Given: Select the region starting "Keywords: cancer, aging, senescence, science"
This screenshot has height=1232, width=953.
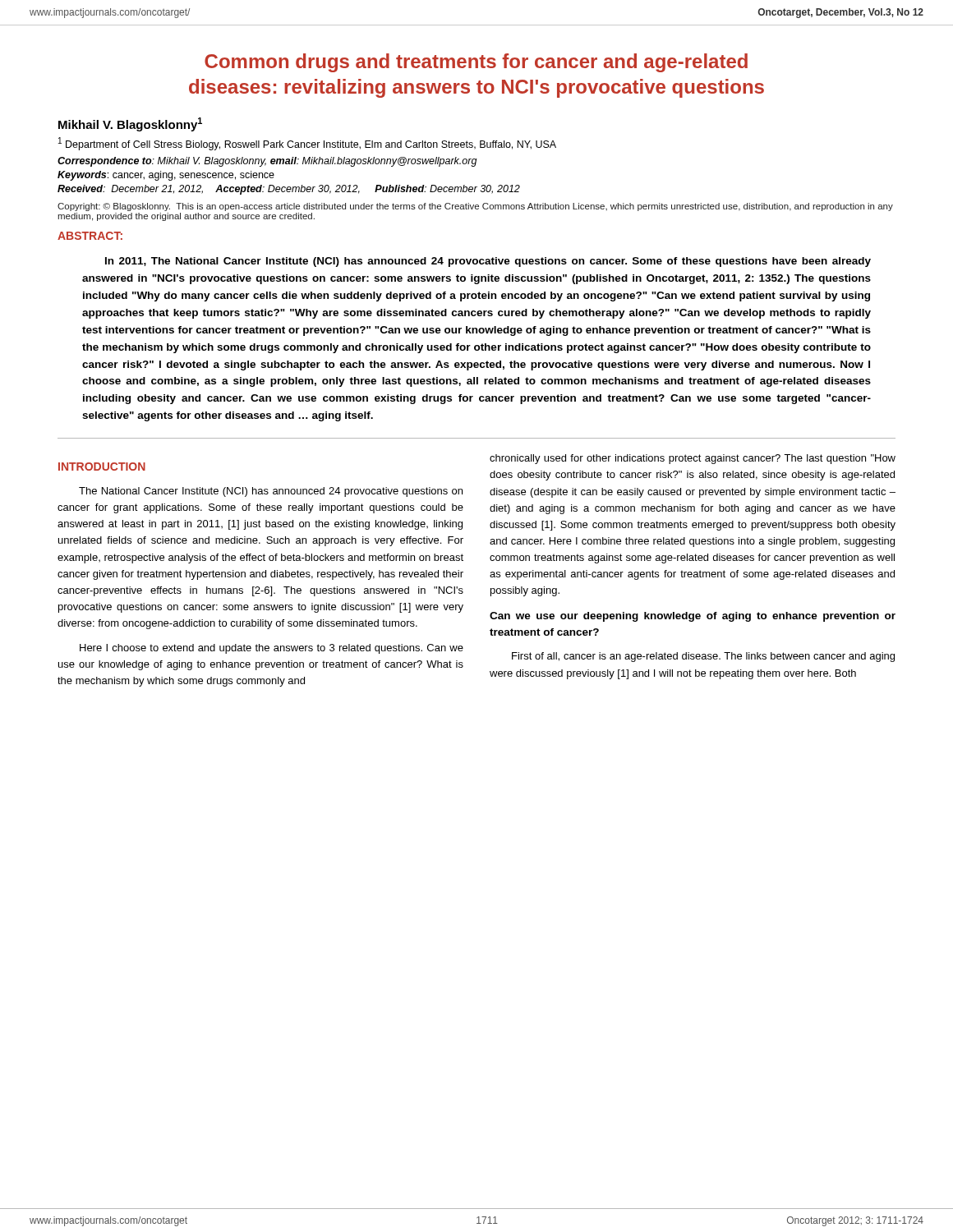Looking at the screenshot, I should [x=166, y=175].
